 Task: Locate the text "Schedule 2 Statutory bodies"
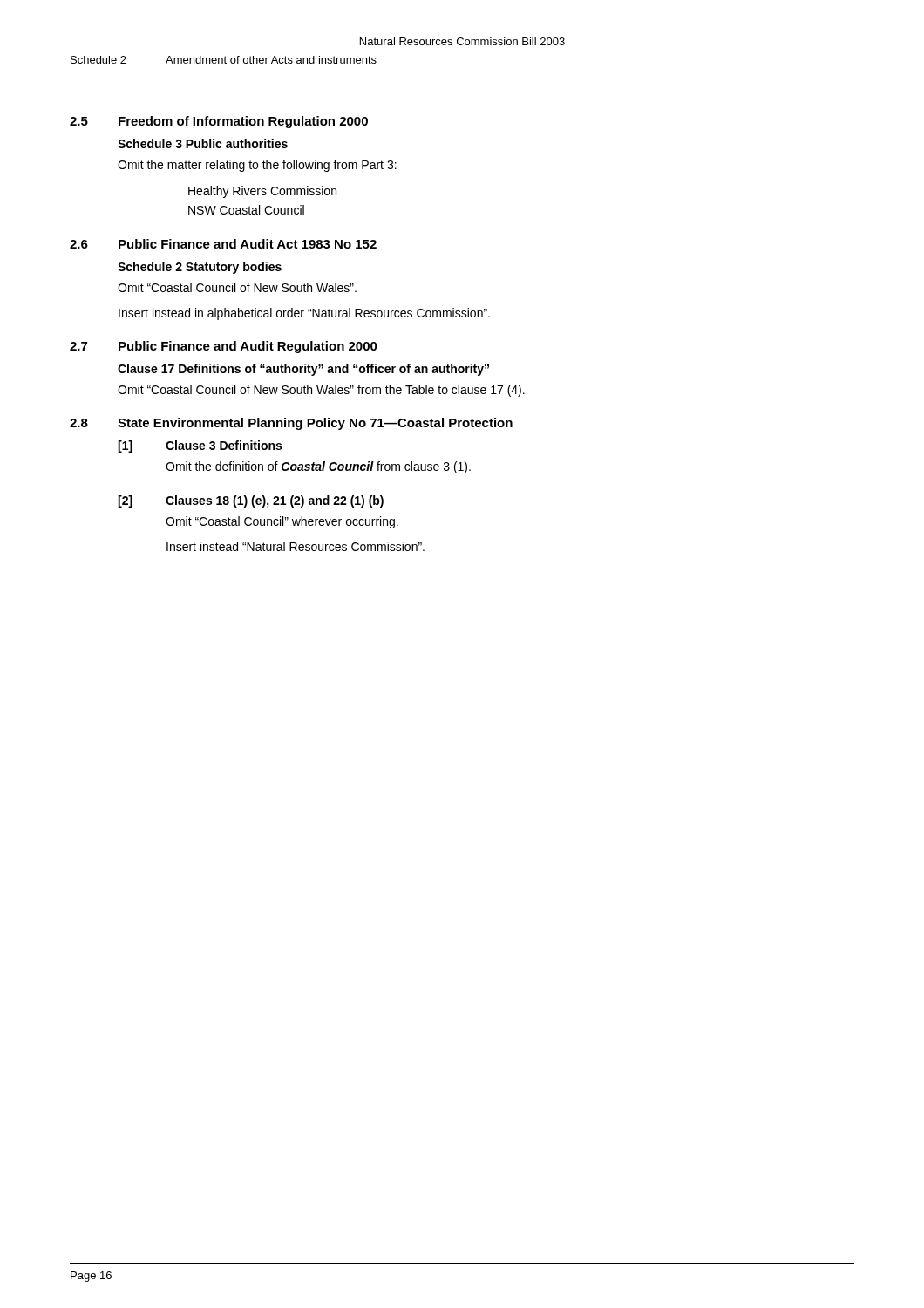(x=200, y=267)
